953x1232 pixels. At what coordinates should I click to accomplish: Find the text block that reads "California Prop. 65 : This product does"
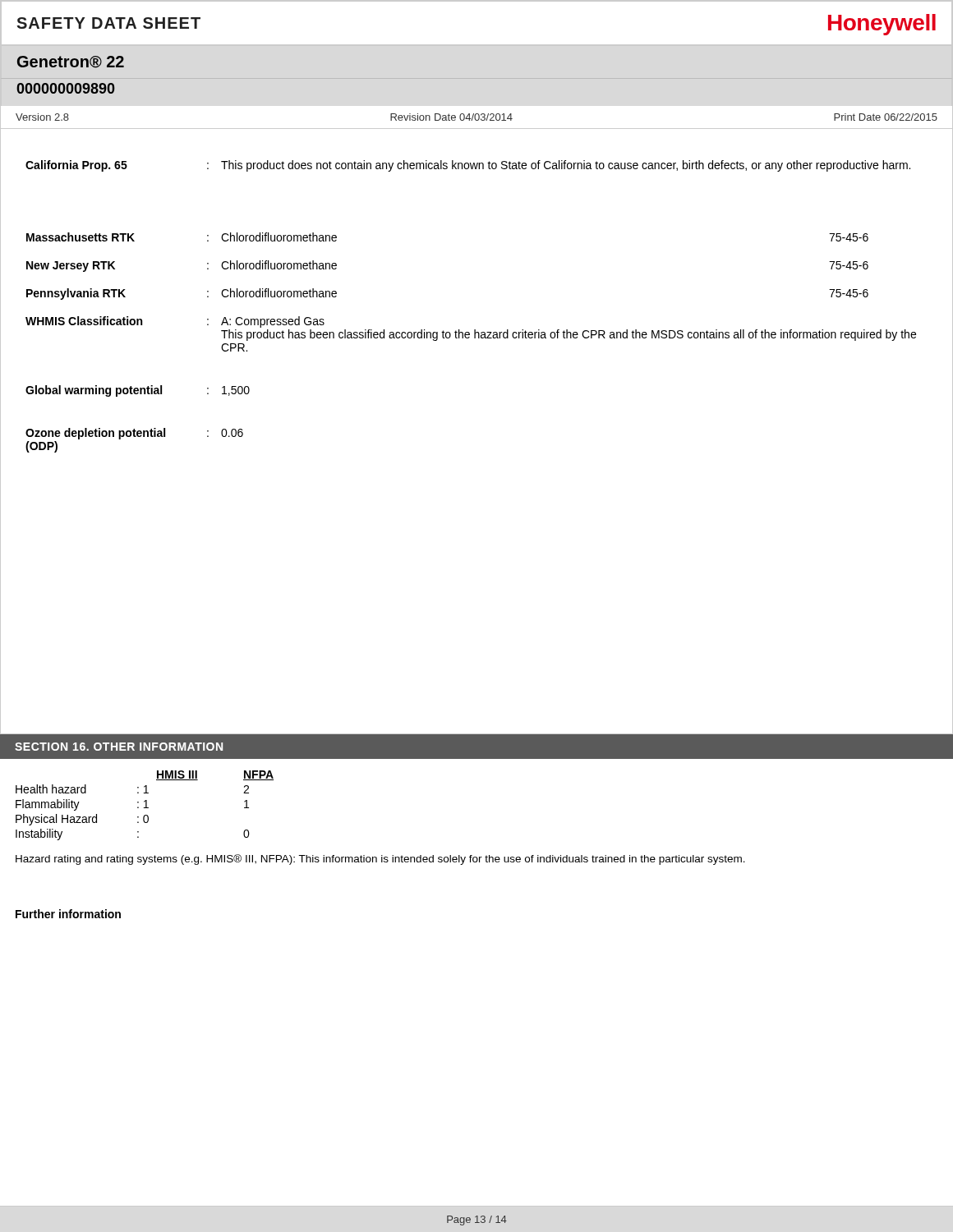point(476,165)
